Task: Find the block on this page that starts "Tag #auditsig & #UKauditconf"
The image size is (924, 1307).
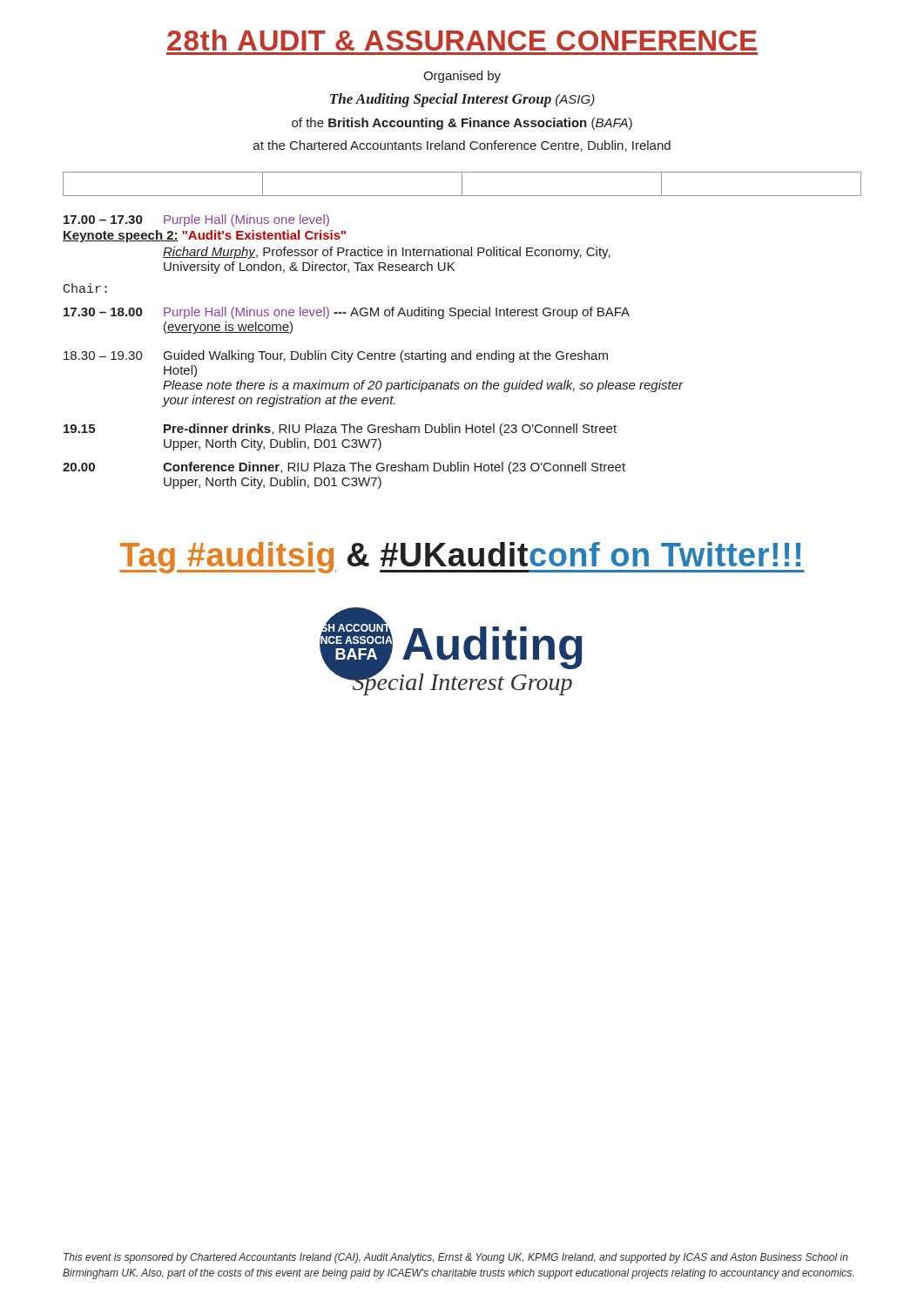Action: (x=462, y=555)
